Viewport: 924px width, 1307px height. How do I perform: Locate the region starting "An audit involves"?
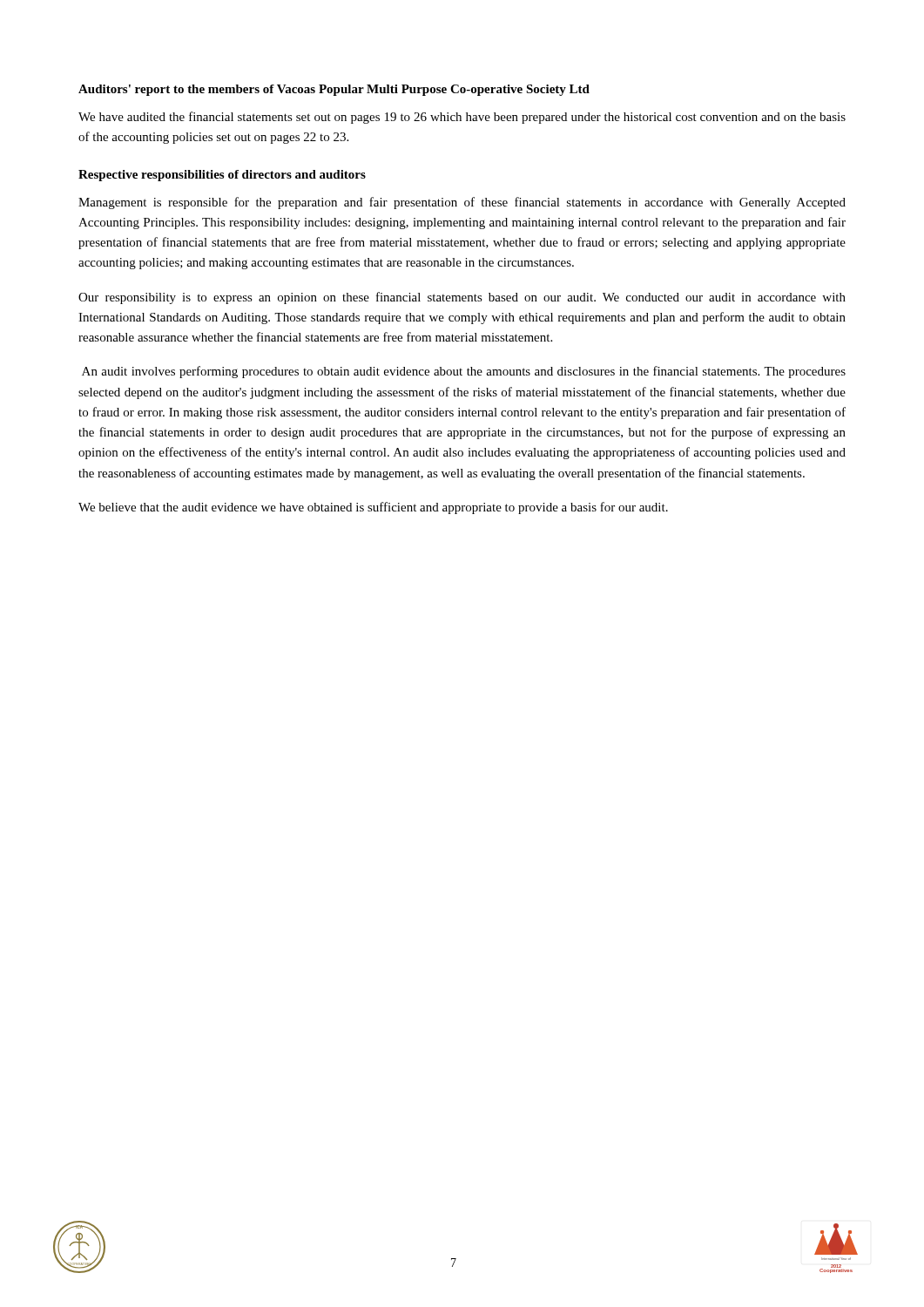(x=462, y=422)
